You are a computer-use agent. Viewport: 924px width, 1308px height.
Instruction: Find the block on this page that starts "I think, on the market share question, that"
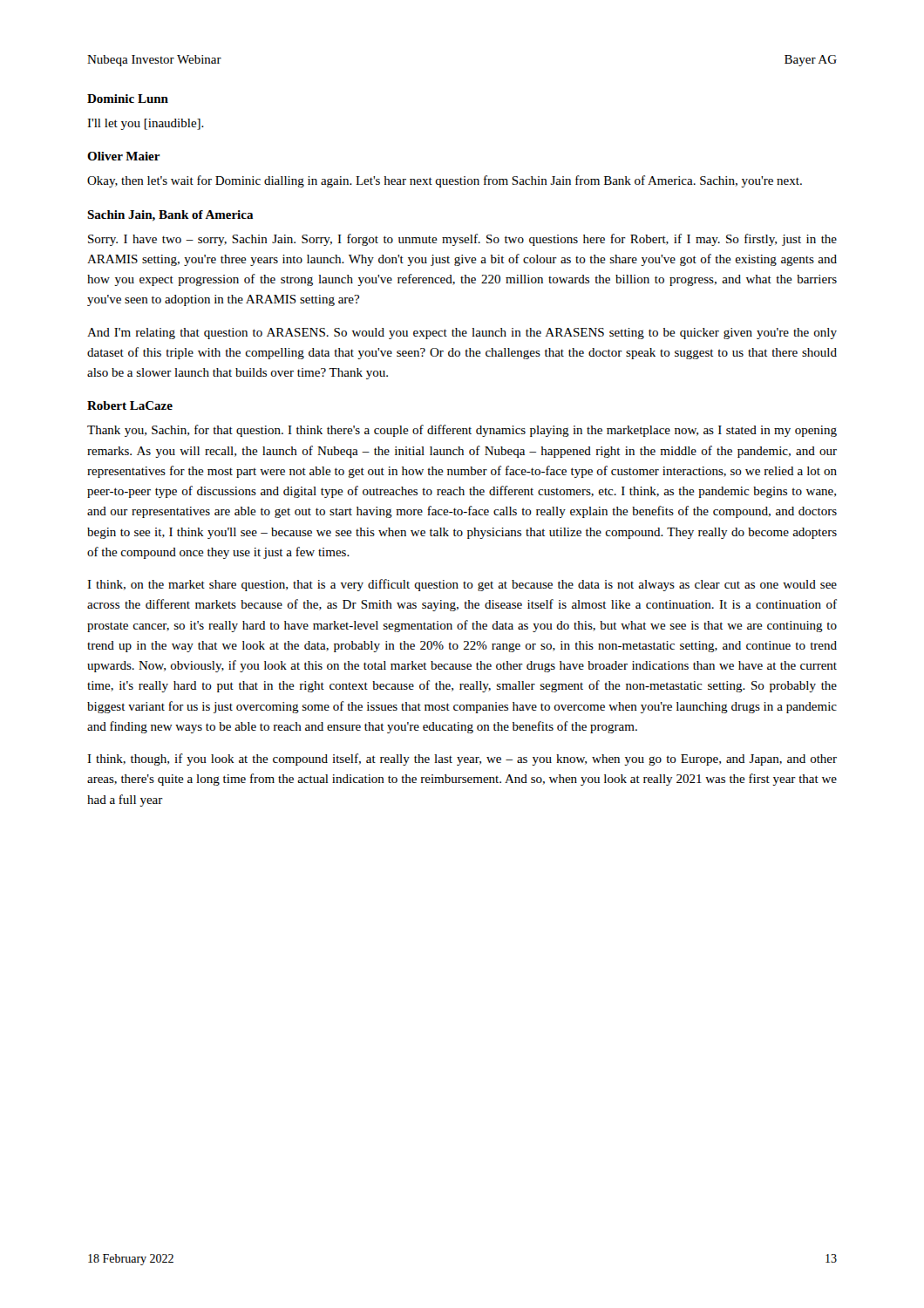click(x=462, y=655)
